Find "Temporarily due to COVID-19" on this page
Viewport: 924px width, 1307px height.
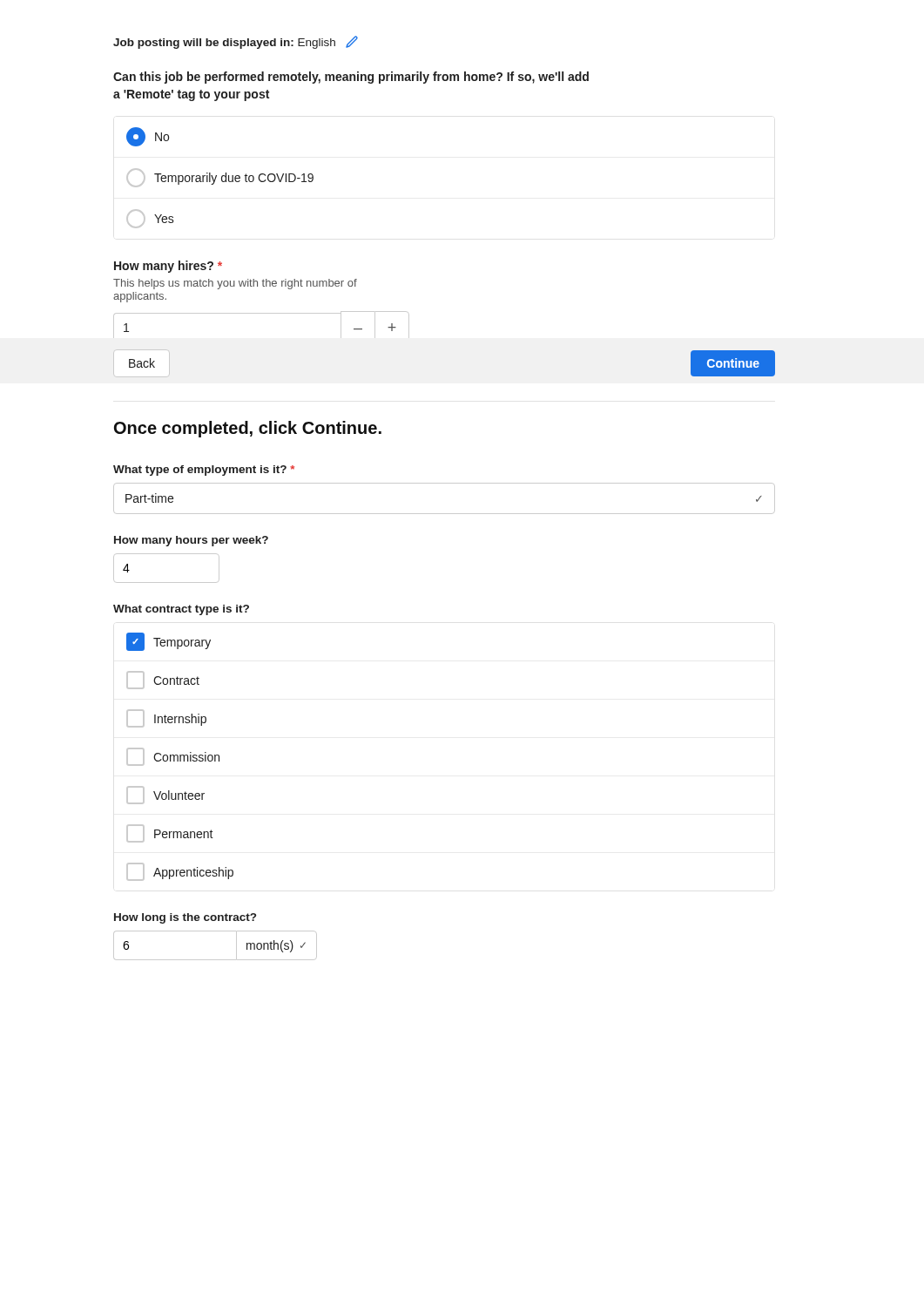click(220, 177)
